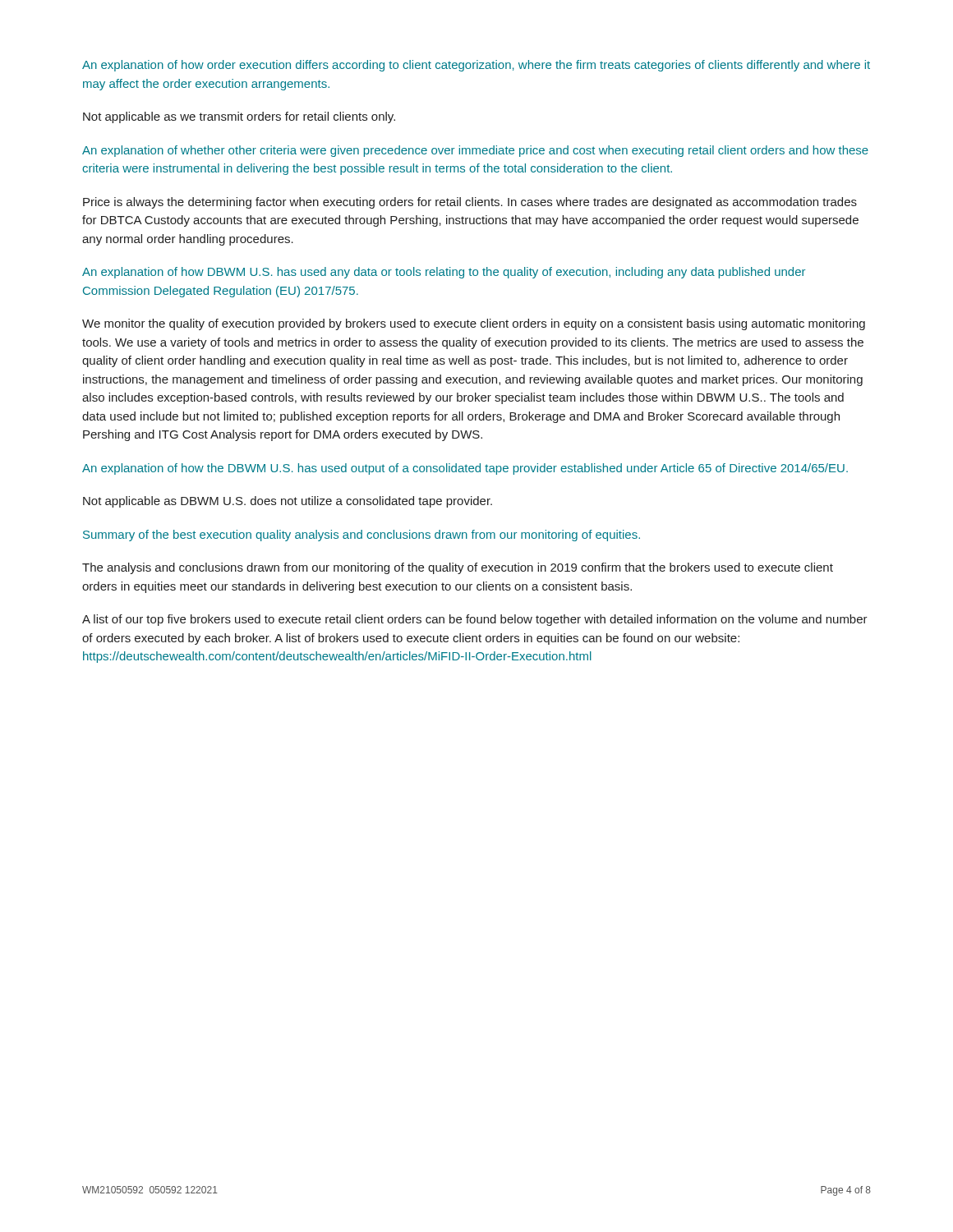Screen dimensions: 1232x953
Task: Click on the text block starting "The analysis and conclusions drawn"
Action: tap(458, 576)
